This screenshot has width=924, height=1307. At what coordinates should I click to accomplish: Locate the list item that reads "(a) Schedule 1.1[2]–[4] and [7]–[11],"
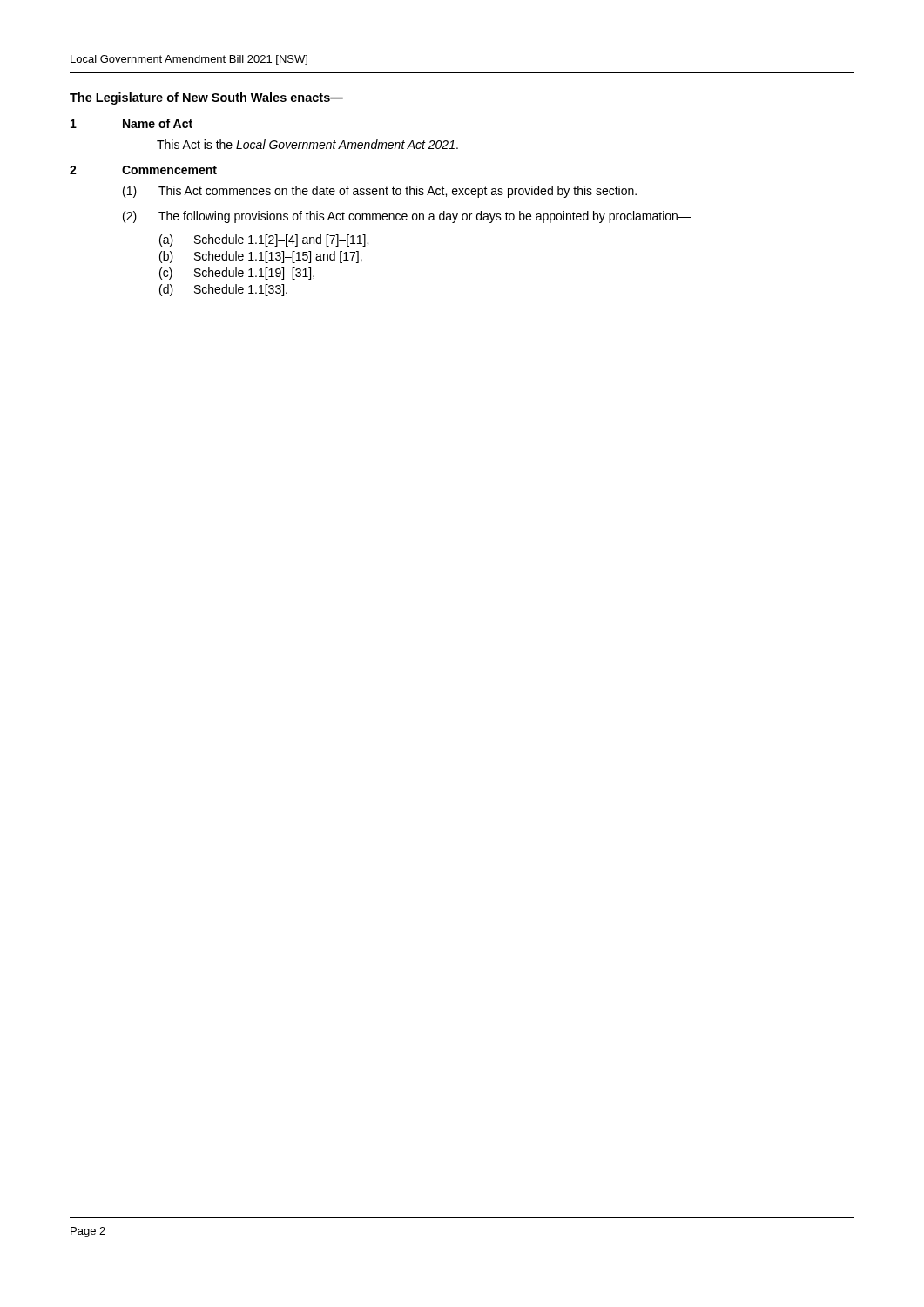[264, 240]
